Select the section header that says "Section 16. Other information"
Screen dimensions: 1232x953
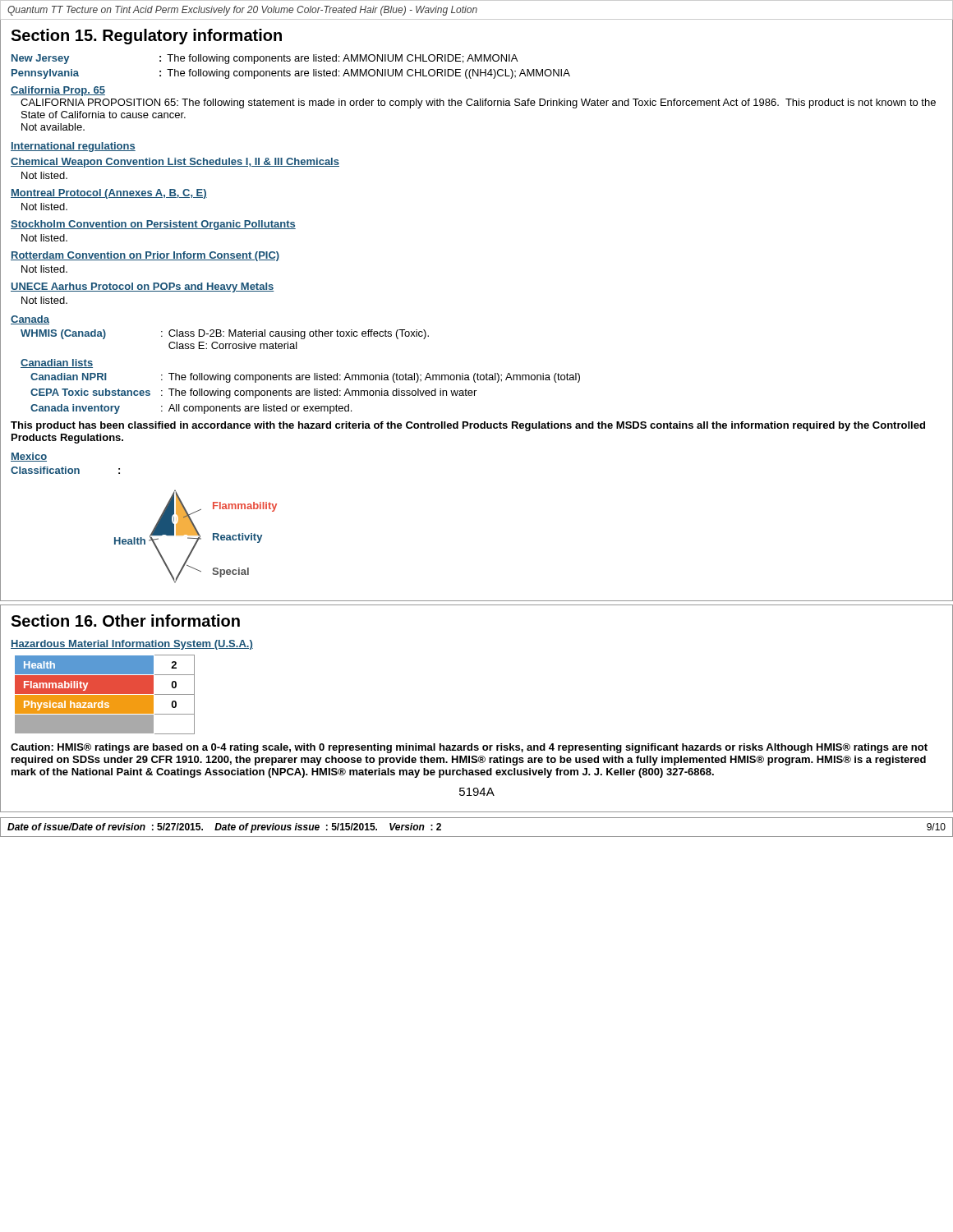coord(126,621)
